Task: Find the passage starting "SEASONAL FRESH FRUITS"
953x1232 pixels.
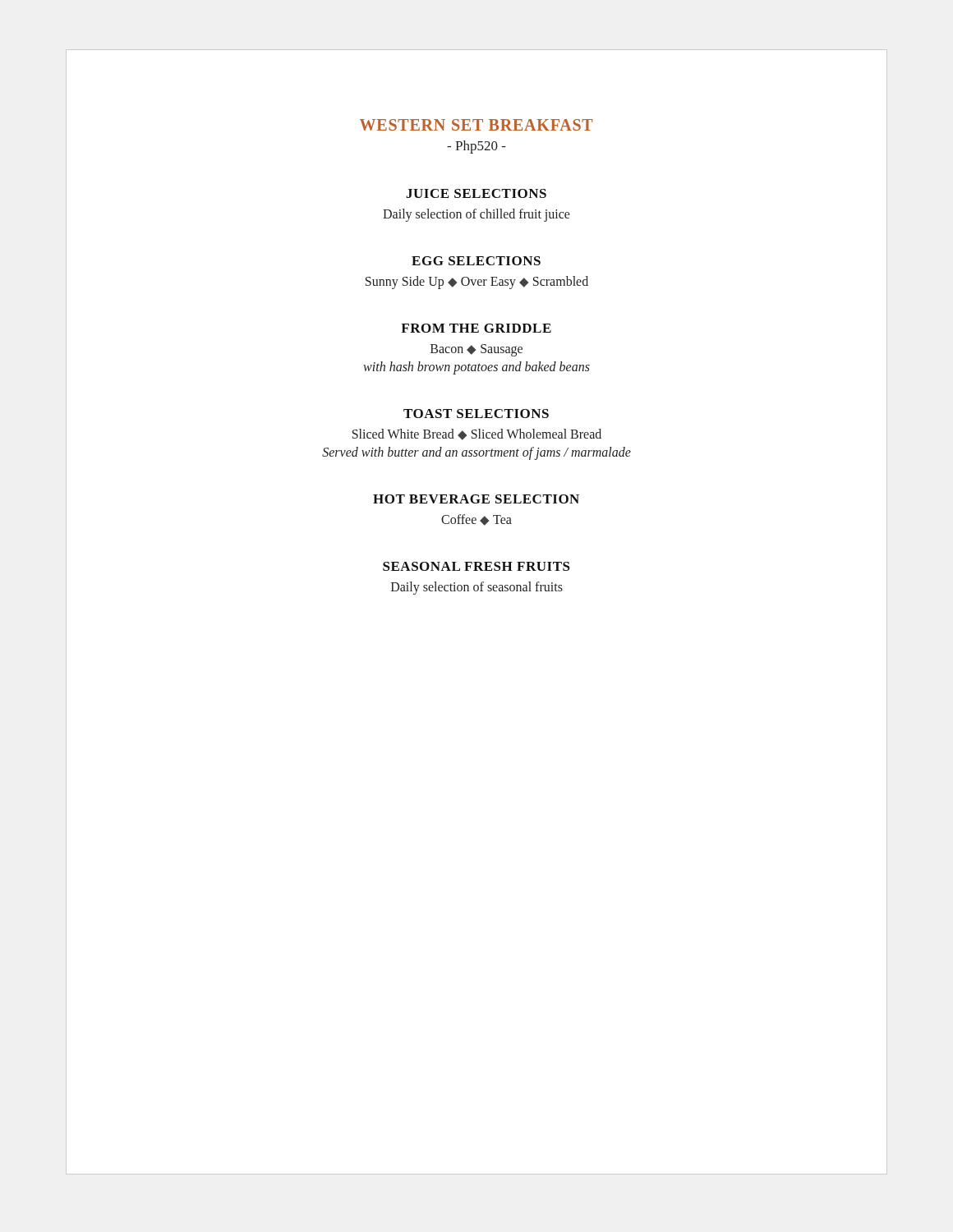Action: click(x=476, y=567)
